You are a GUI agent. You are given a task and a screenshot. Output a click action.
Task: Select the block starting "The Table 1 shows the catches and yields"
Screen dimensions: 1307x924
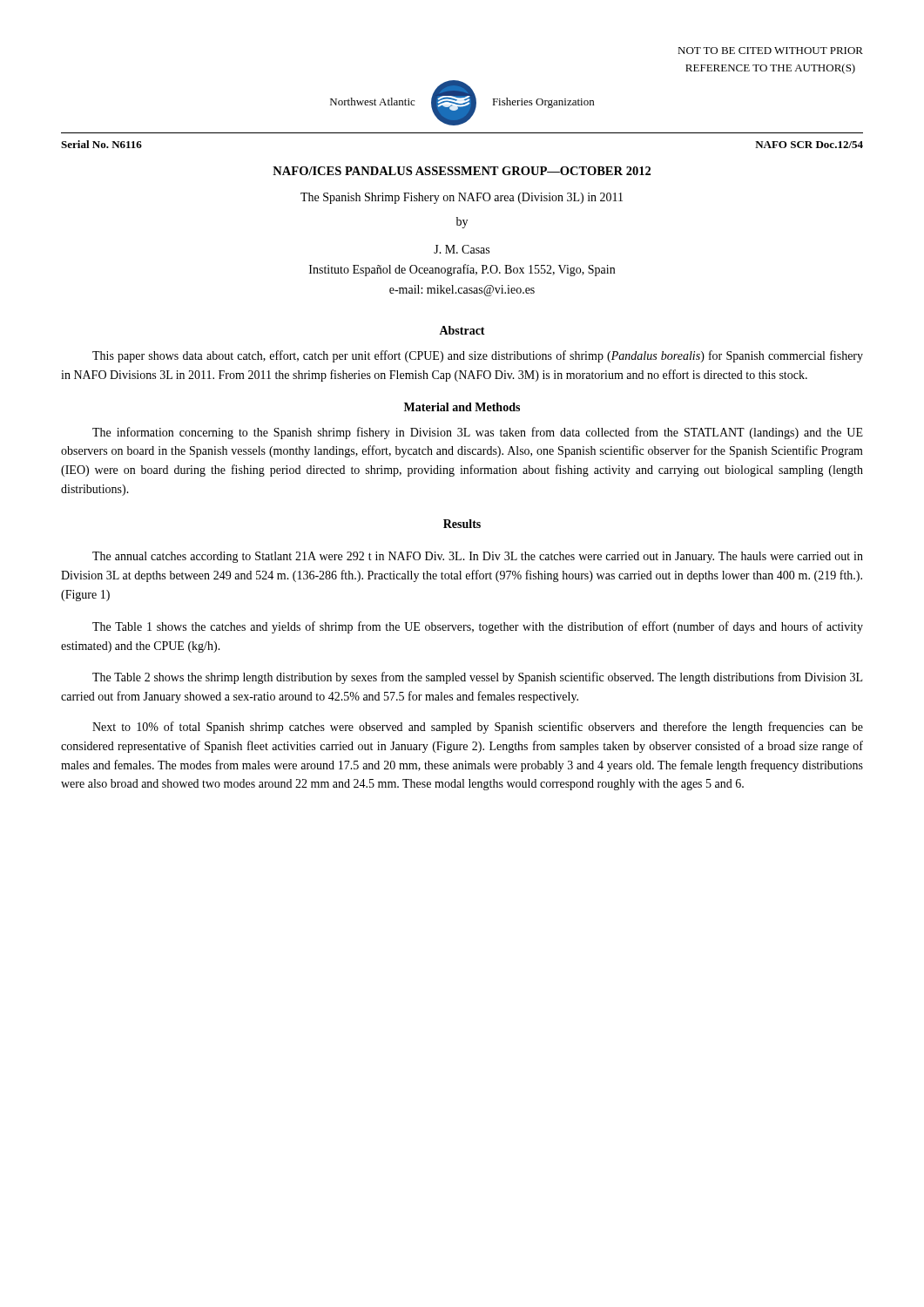click(x=462, y=637)
